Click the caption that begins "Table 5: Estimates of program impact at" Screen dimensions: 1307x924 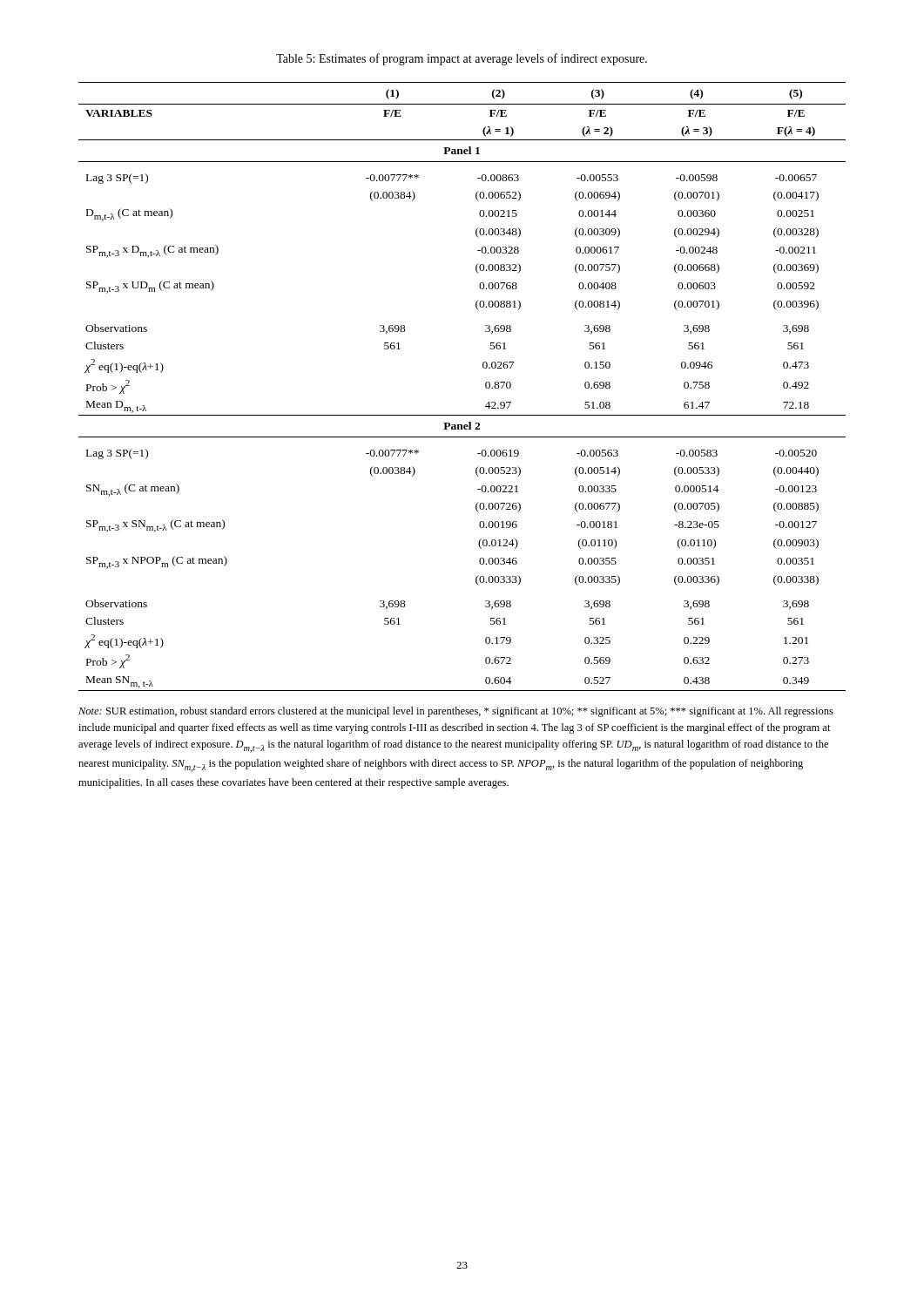[462, 59]
